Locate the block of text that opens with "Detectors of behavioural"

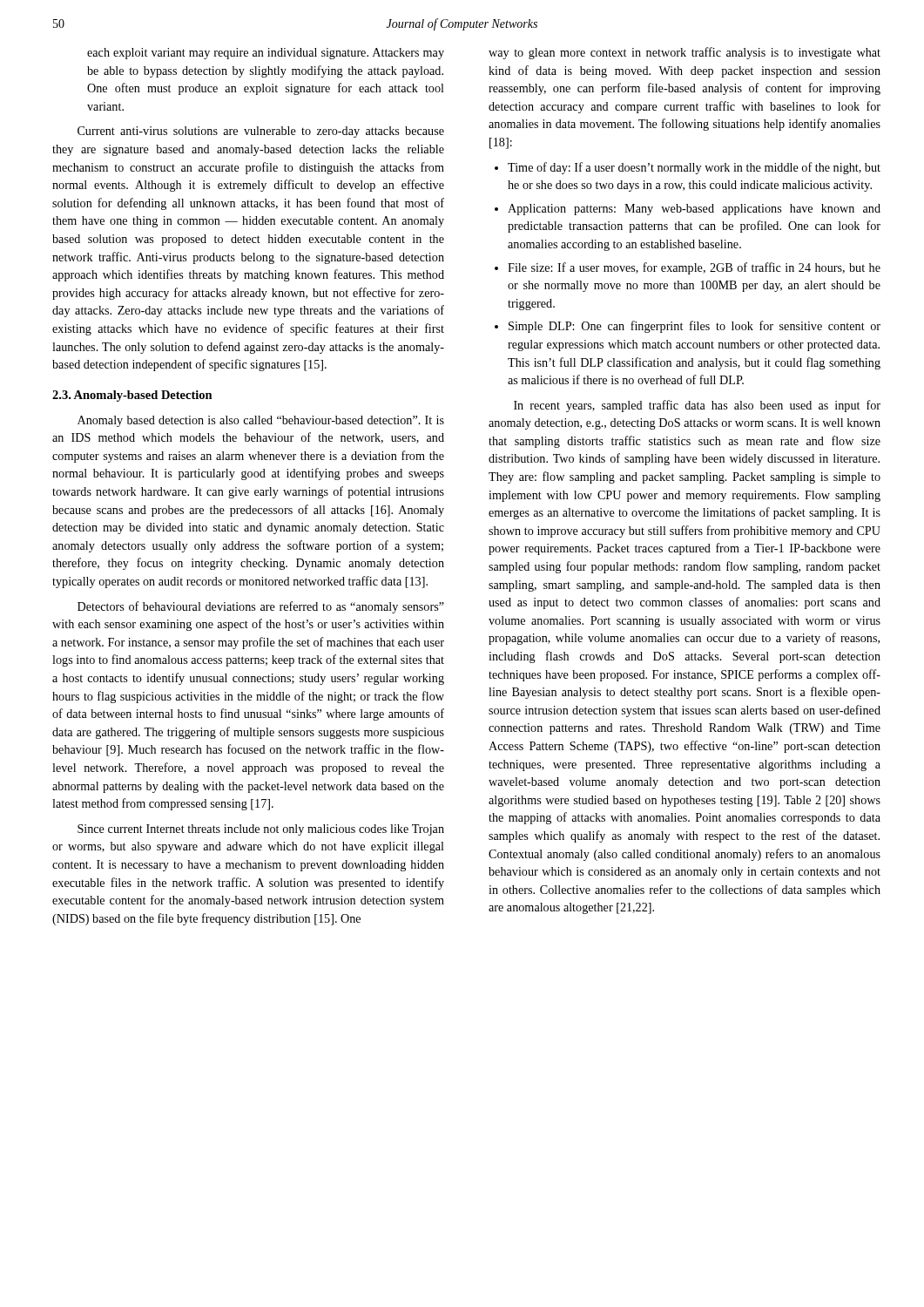point(248,705)
